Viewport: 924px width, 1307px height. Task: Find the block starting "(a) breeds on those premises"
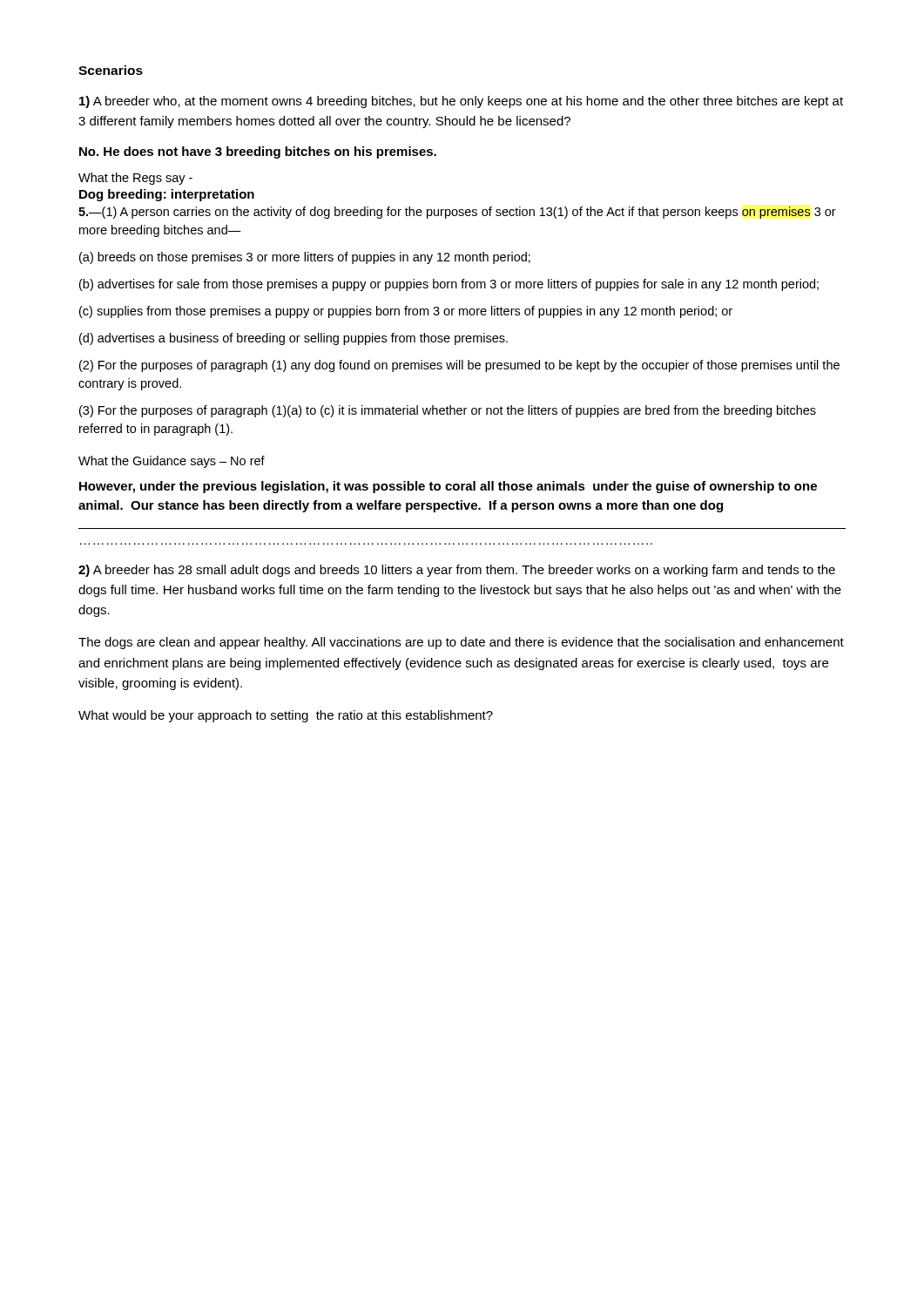coord(305,257)
